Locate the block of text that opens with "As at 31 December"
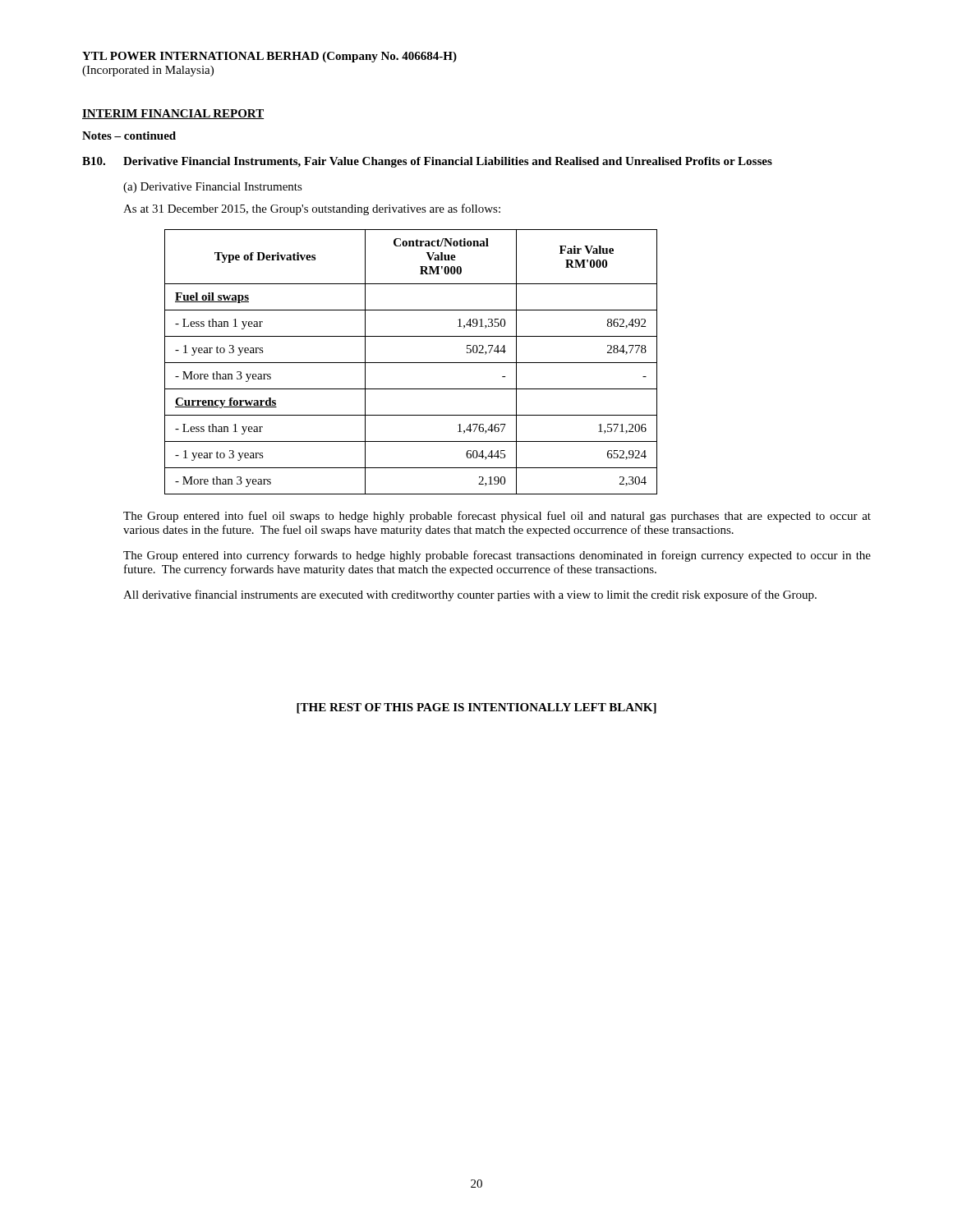Image resolution: width=953 pixels, height=1232 pixels. pos(312,209)
